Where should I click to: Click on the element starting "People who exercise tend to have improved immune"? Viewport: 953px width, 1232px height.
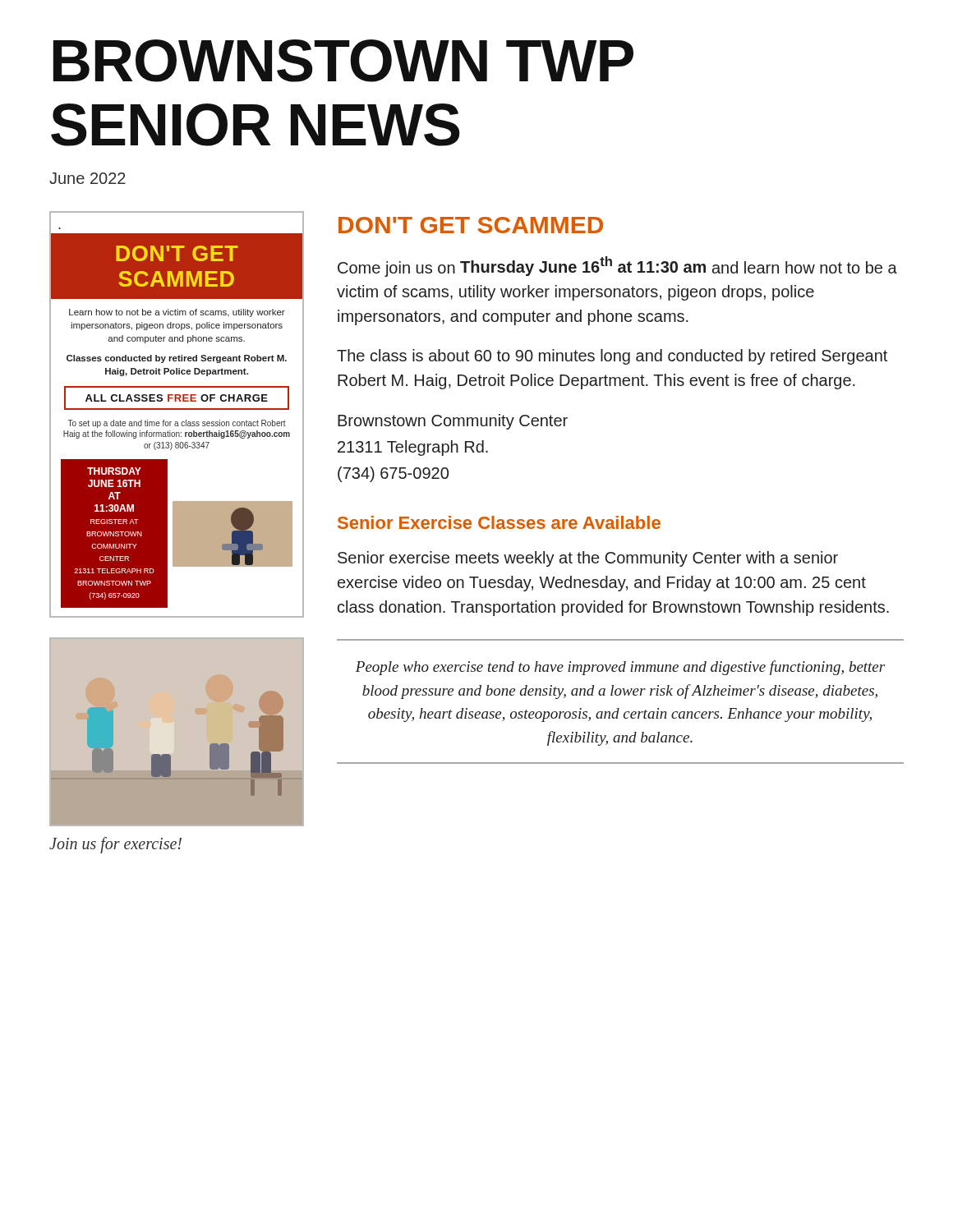click(620, 702)
